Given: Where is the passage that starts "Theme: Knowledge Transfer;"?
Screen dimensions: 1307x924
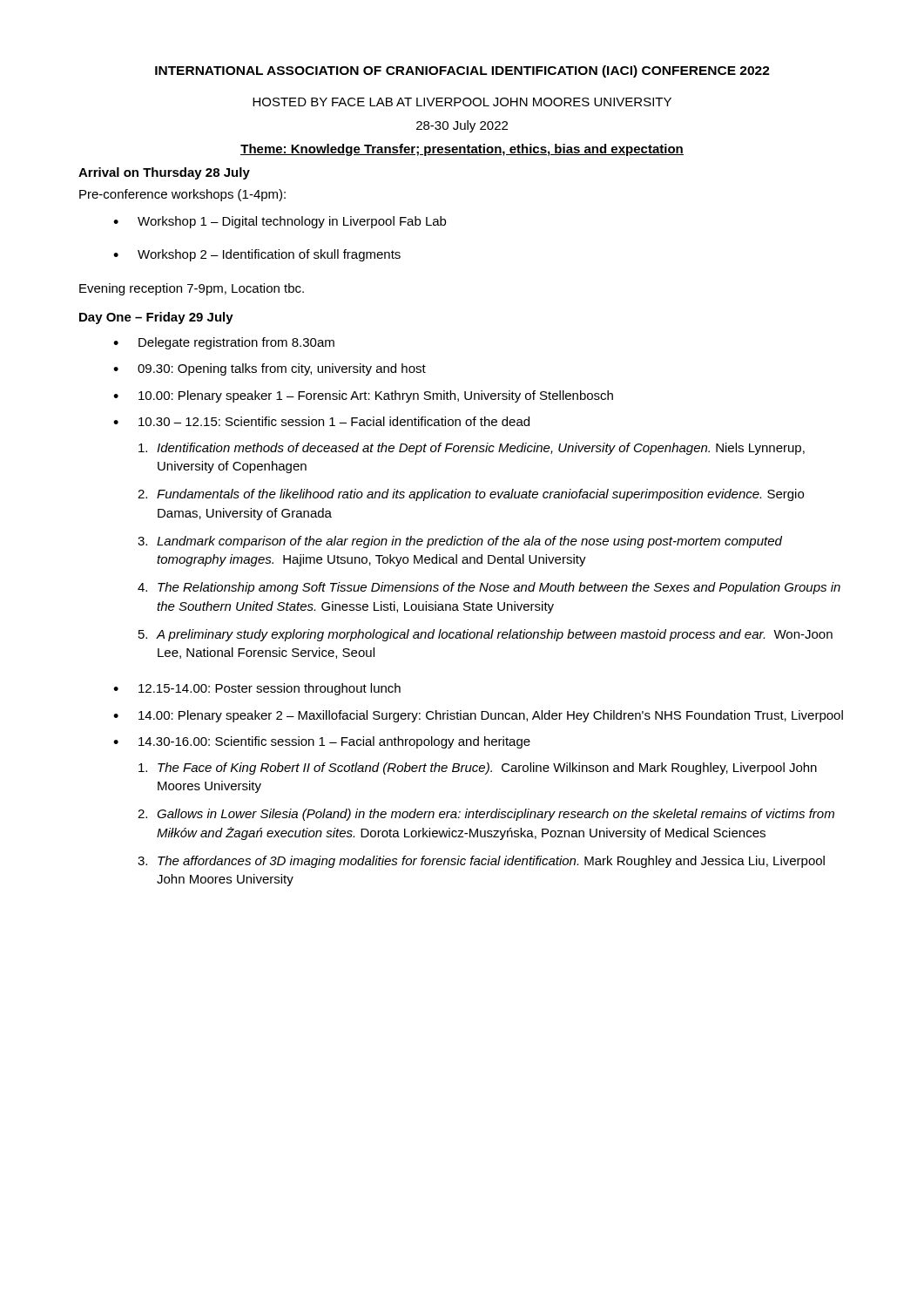Looking at the screenshot, I should point(462,149).
